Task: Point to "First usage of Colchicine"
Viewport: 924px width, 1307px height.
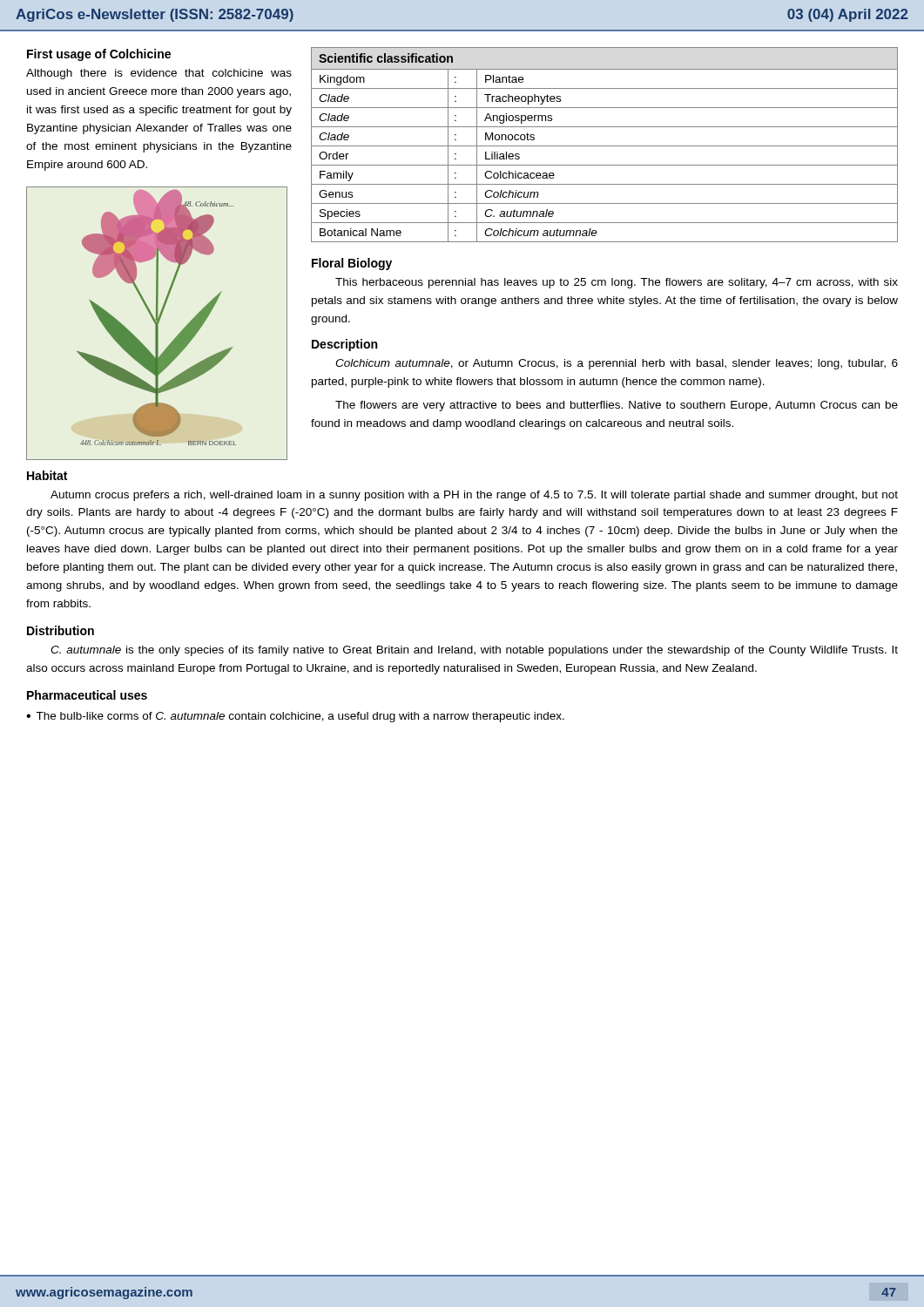Action: 99,54
